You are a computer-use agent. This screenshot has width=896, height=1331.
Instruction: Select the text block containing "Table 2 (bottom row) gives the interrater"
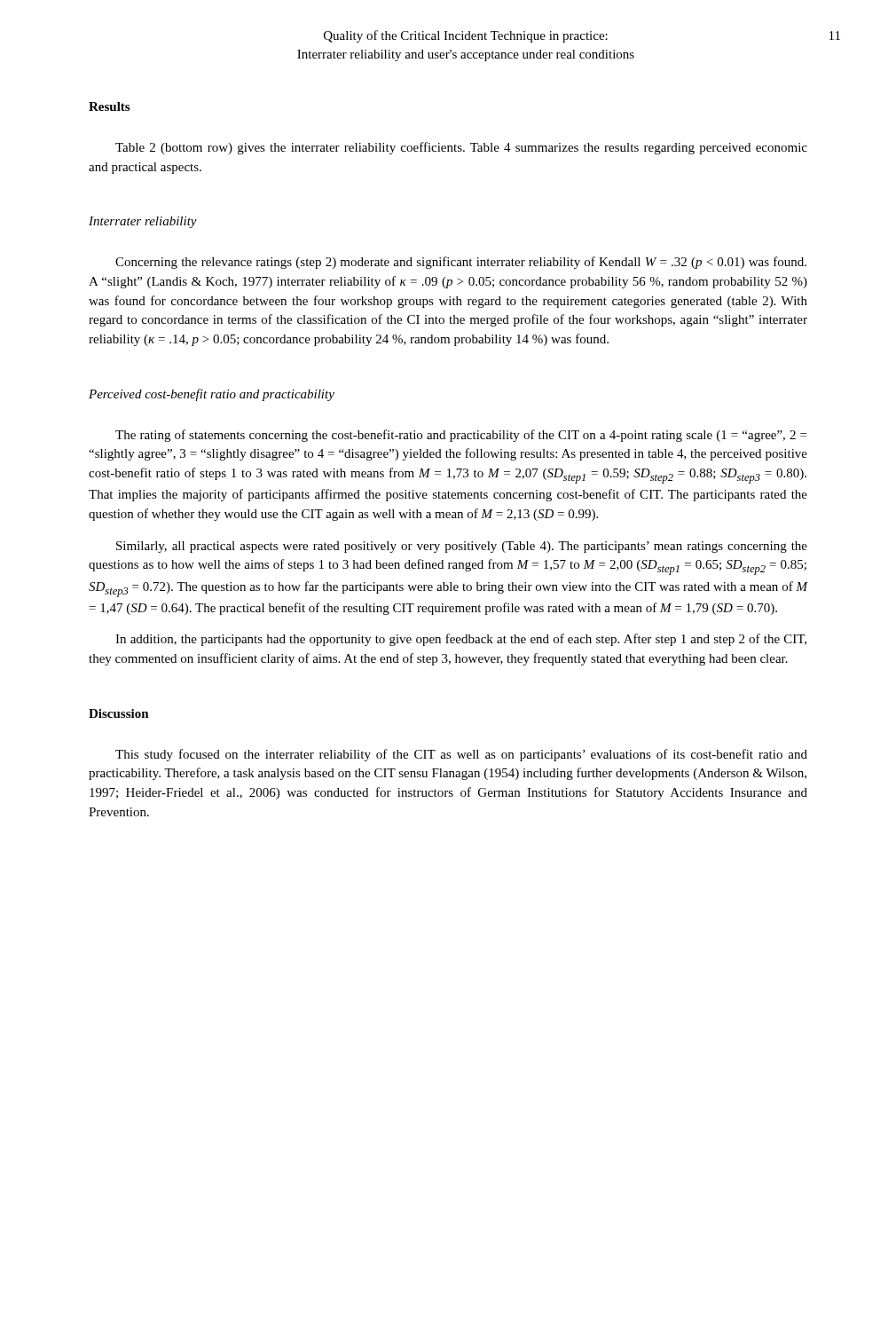coord(448,157)
